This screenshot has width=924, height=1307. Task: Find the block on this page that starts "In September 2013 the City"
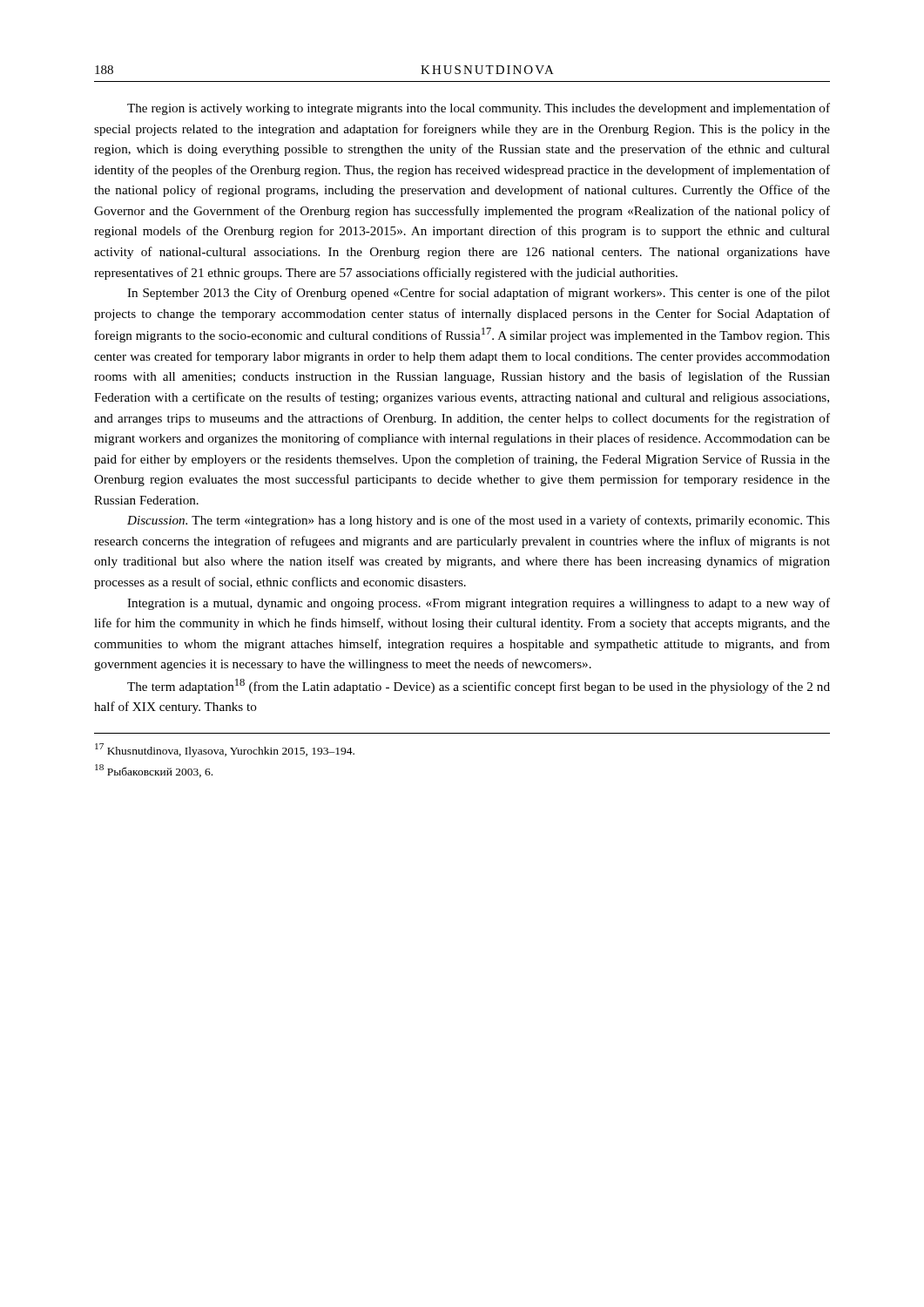click(462, 396)
